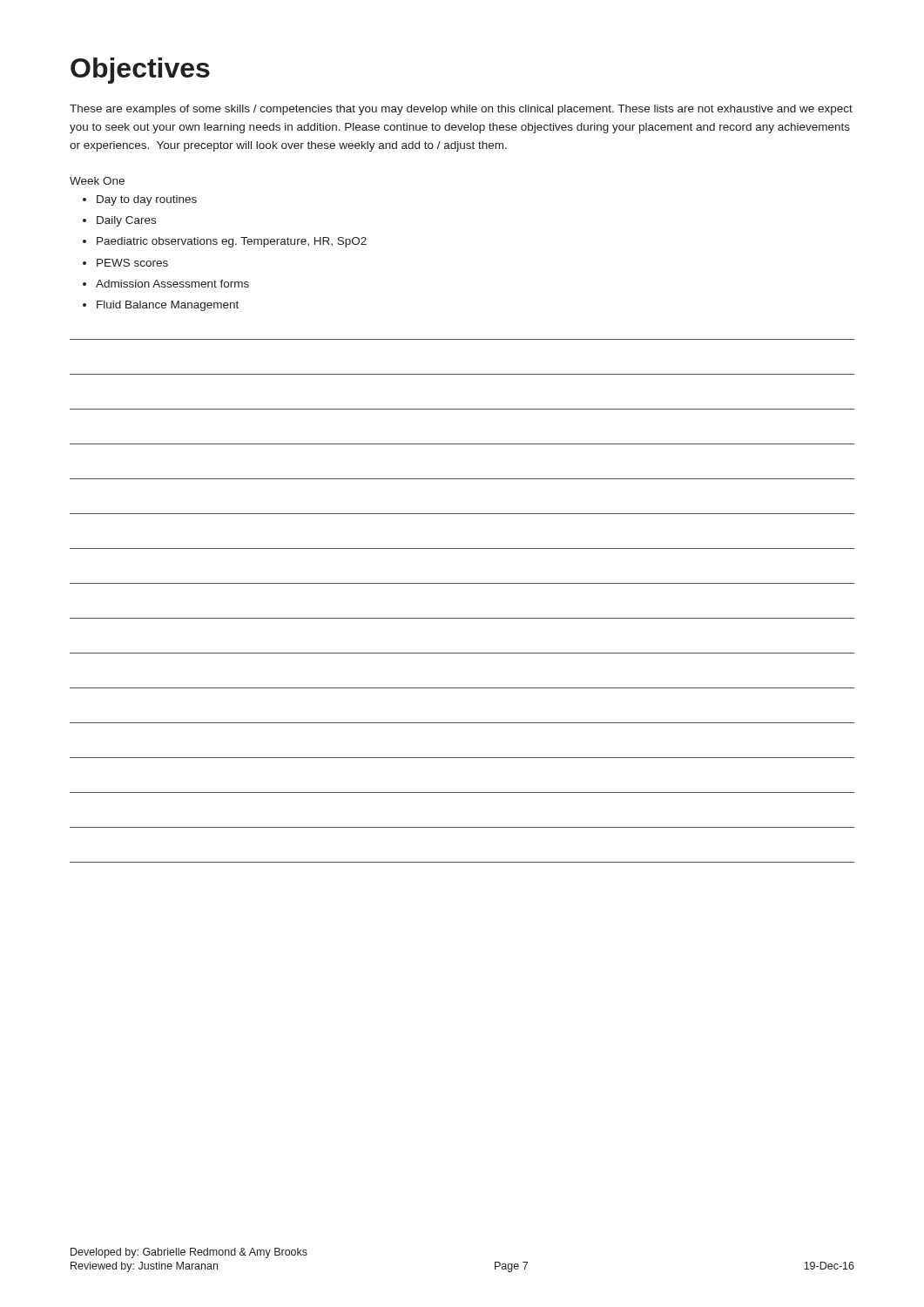Locate the text "Paediatric observations eg. Temperature, HR, SpO2"
The image size is (924, 1307).
pyautogui.click(x=232, y=242)
